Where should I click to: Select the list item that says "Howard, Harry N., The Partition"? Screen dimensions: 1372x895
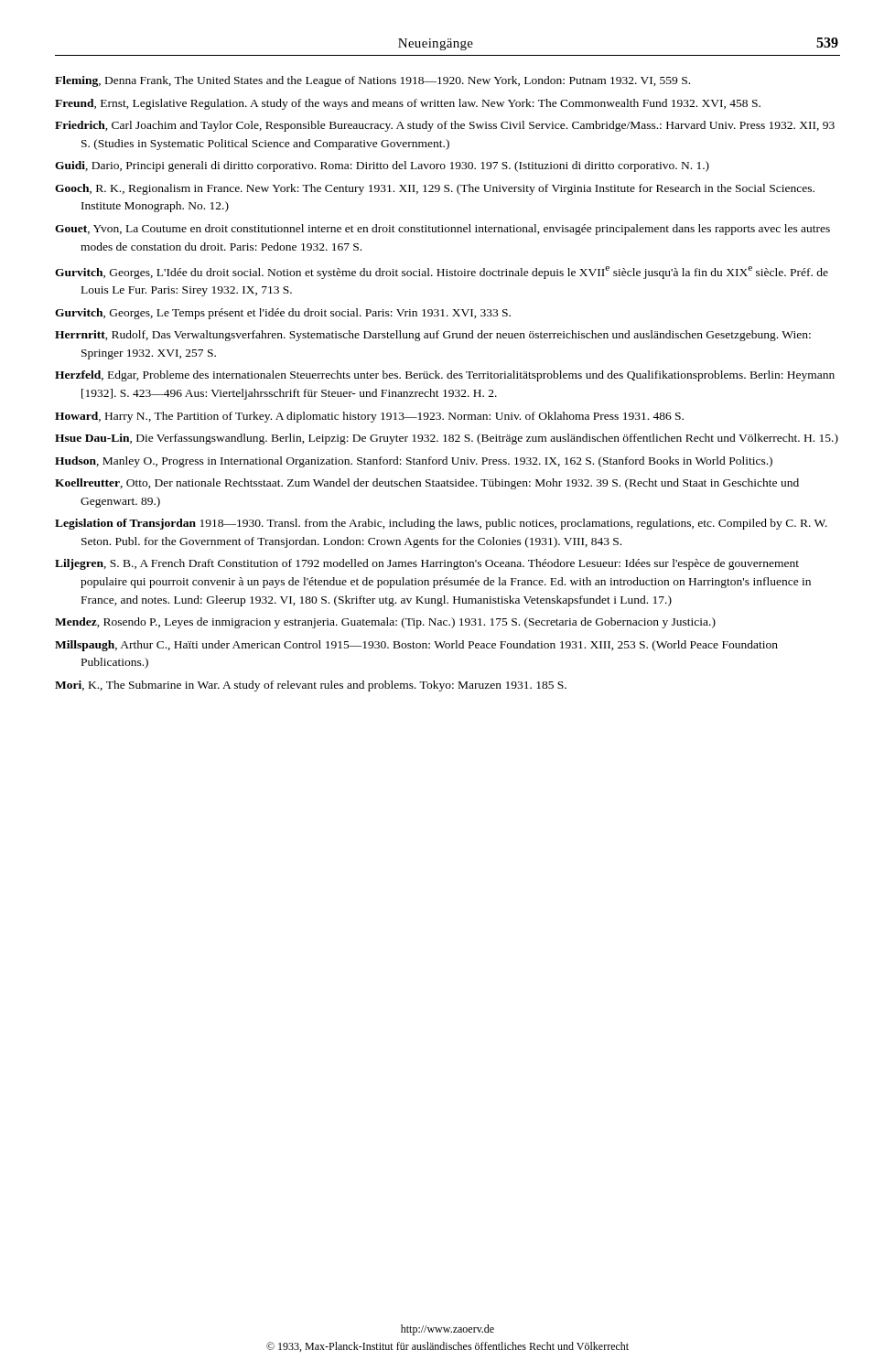pos(370,415)
